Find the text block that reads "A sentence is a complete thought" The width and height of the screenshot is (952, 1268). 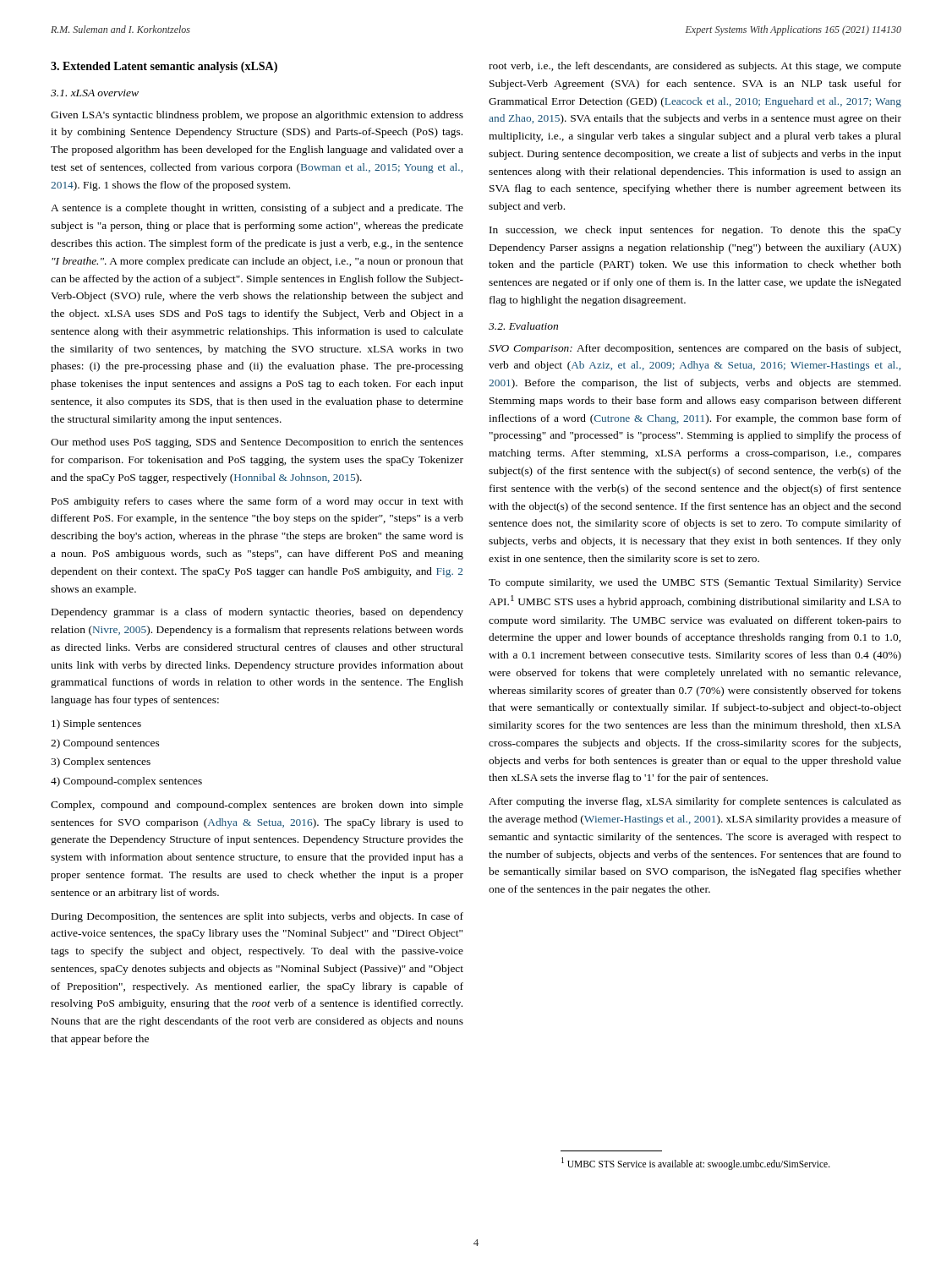257,314
